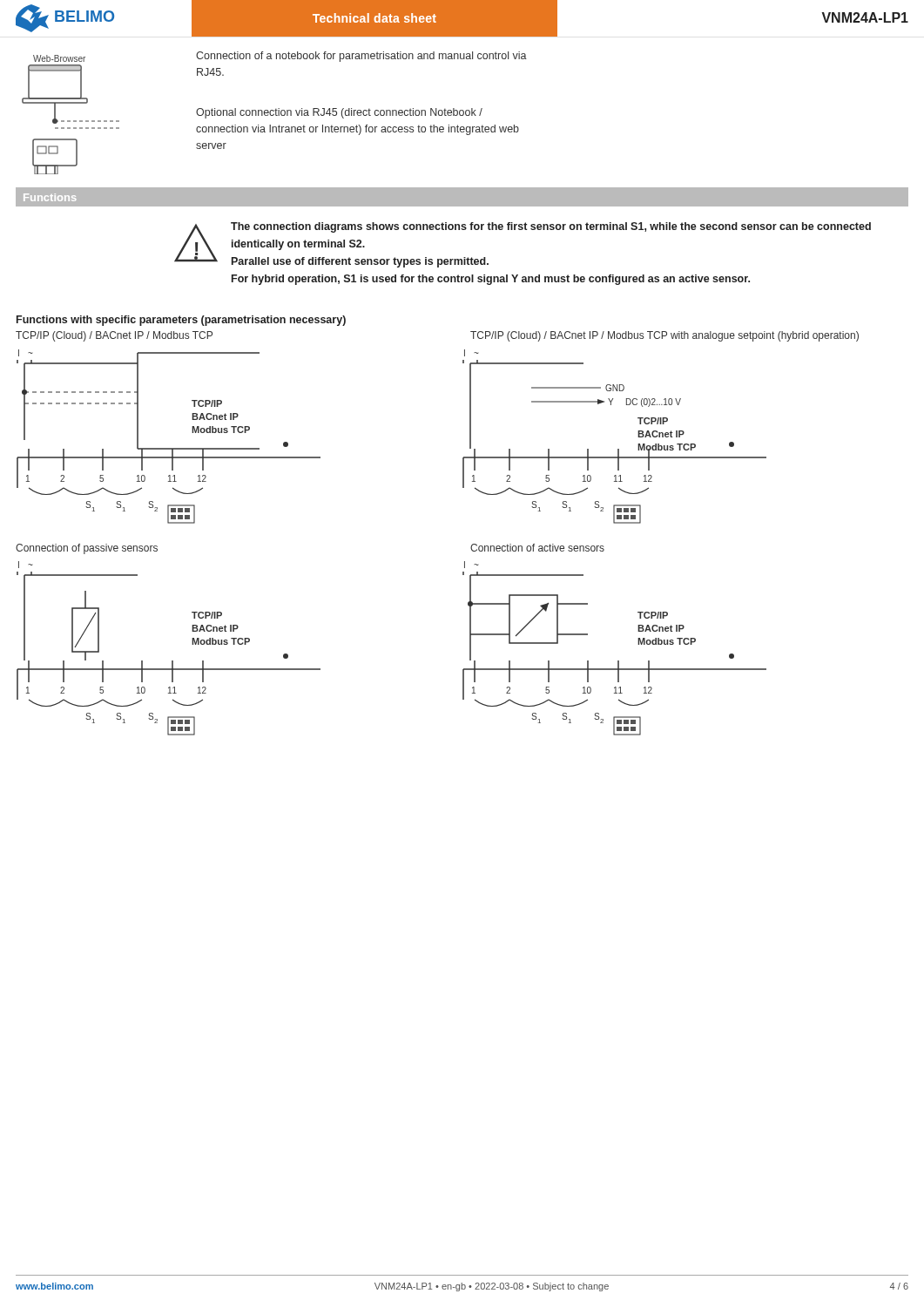
Task: Where is the passage that starts "The connection diagrams"?
Action: pyautogui.click(x=551, y=227)
